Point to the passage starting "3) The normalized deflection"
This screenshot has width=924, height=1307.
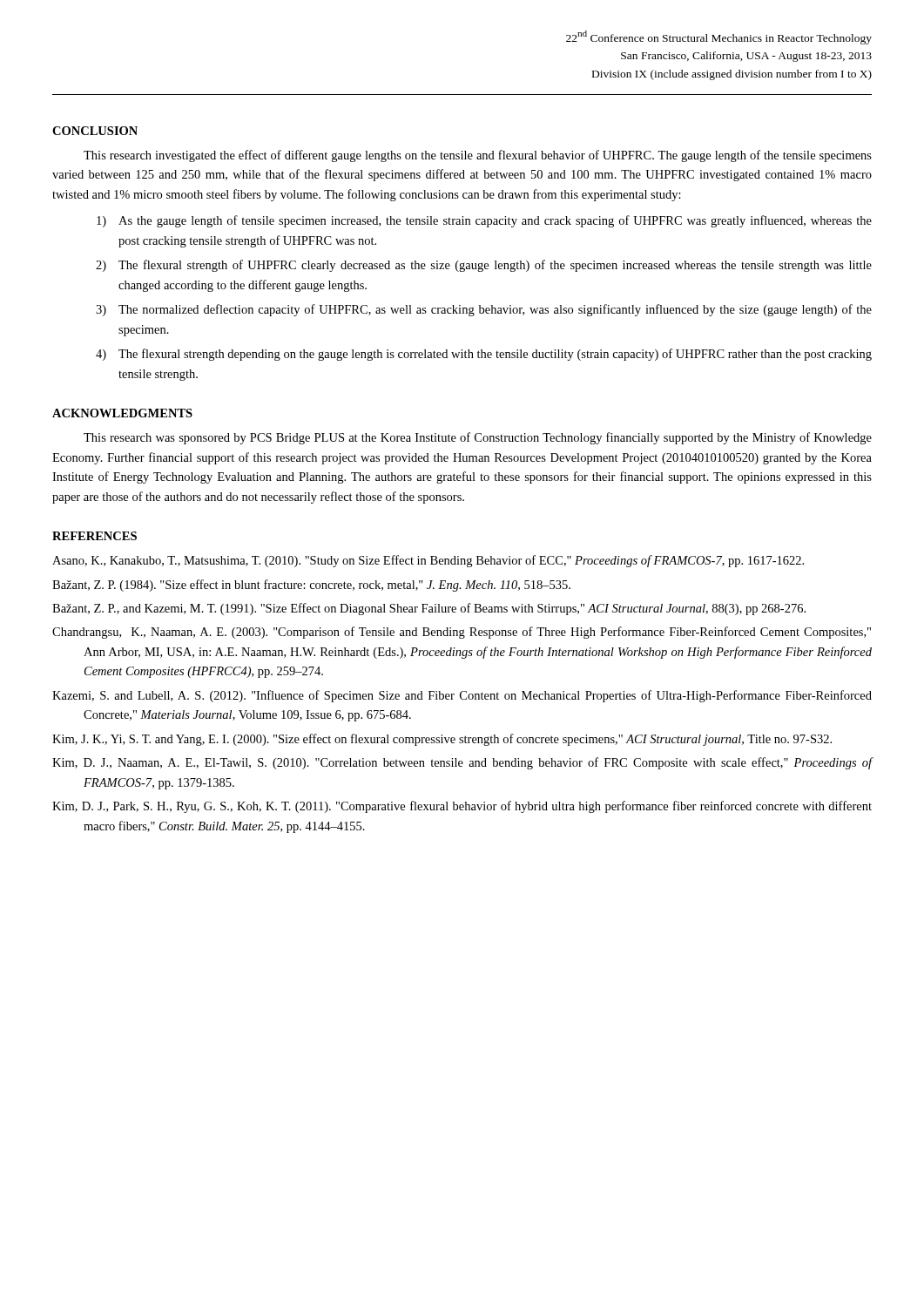click(x=484, y=320)
